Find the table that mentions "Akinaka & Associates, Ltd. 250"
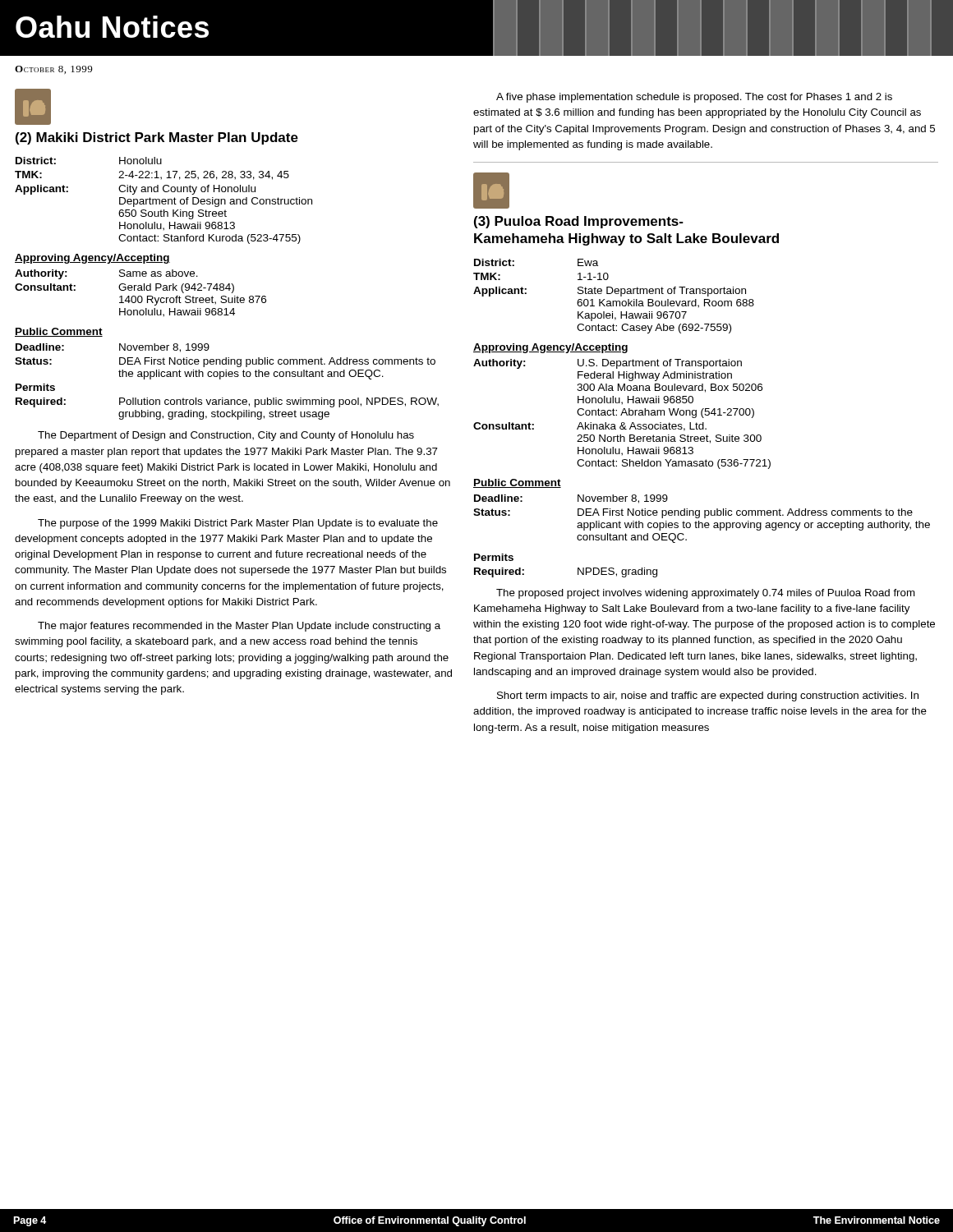The image size is (953, 1232). pyautogui.click(x=706, y=412)
